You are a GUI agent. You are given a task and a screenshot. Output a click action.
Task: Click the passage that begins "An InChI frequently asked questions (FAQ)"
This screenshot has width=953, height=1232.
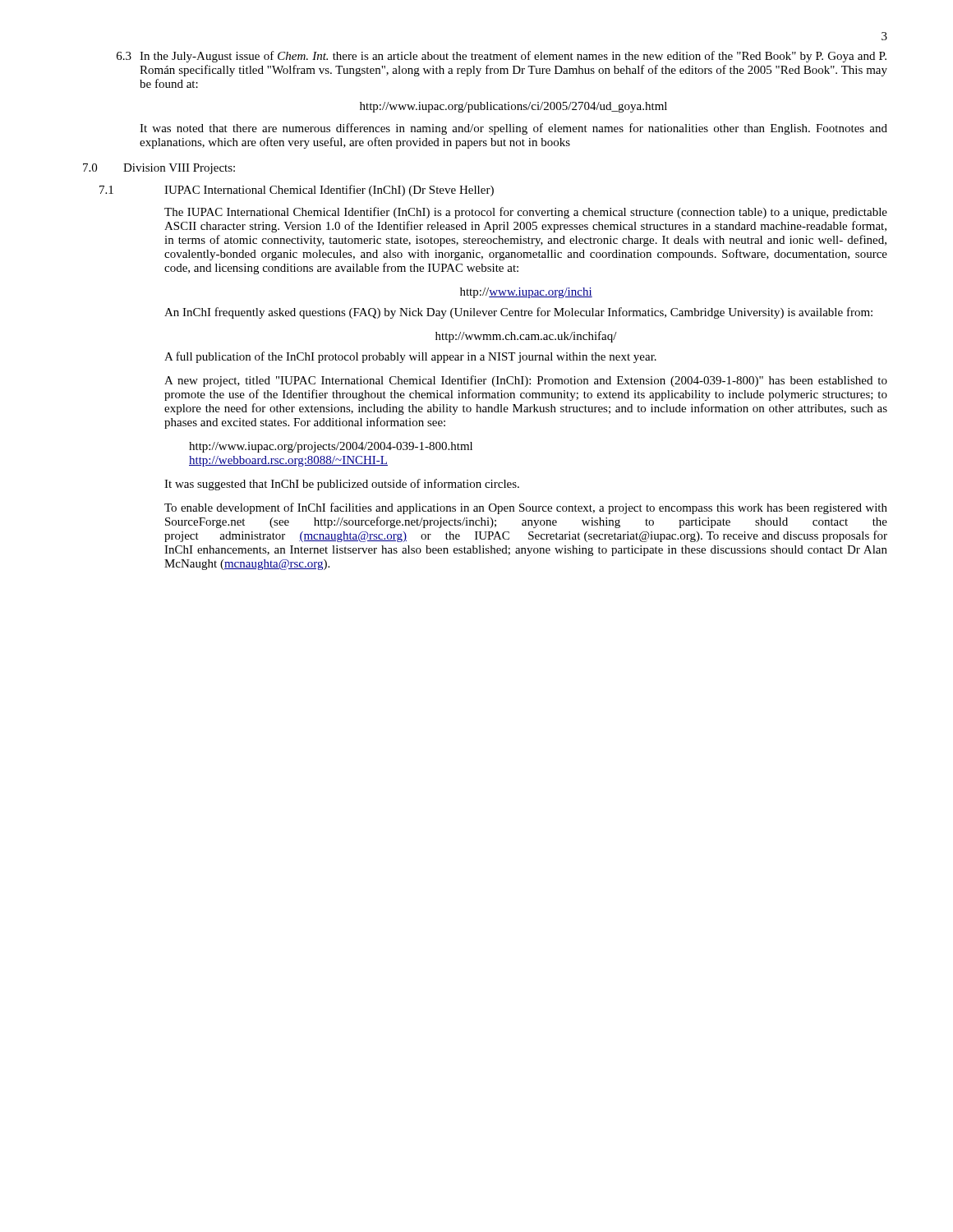coord(519,312)
